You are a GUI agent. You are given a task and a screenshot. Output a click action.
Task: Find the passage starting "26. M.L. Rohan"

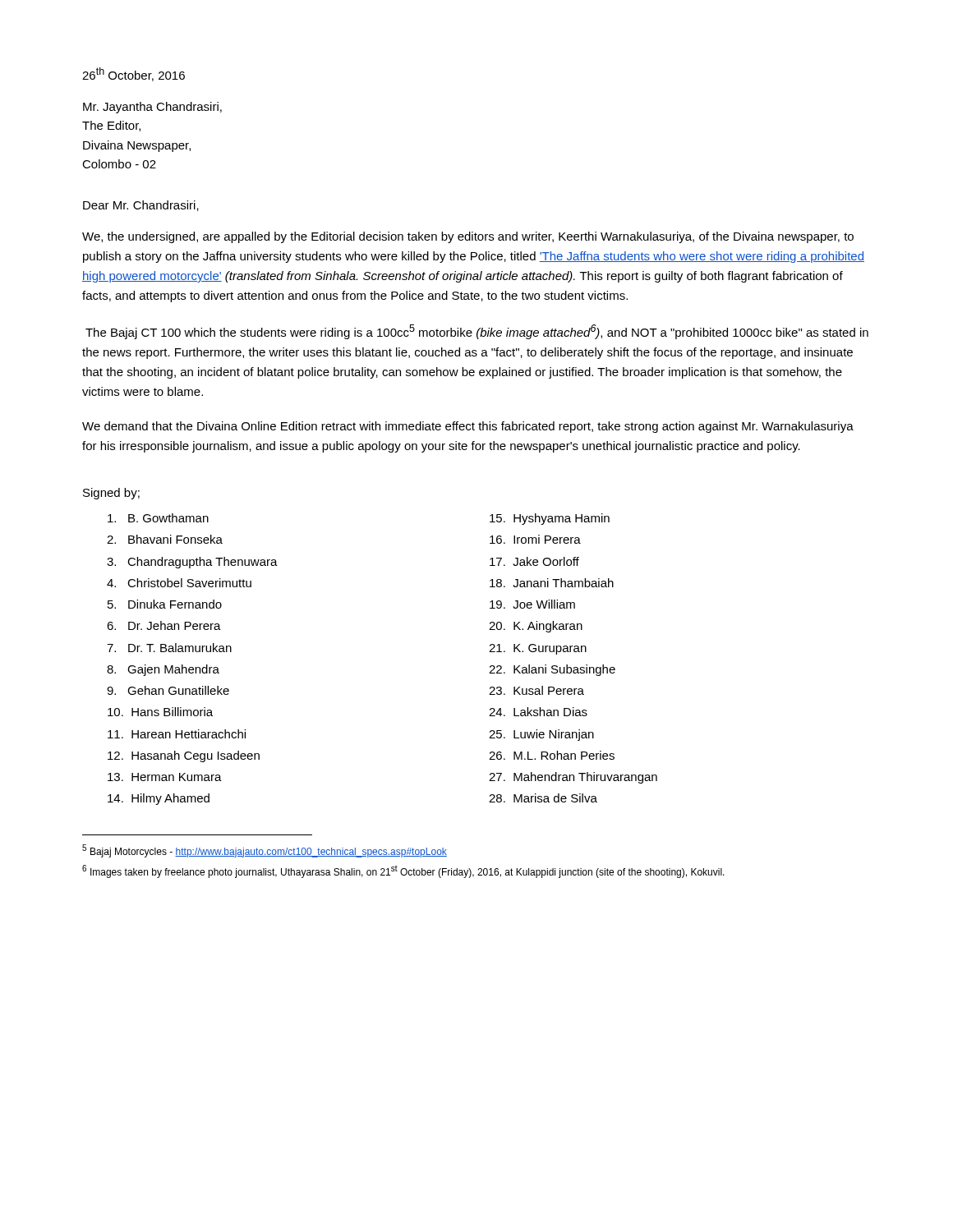(552, 755)
